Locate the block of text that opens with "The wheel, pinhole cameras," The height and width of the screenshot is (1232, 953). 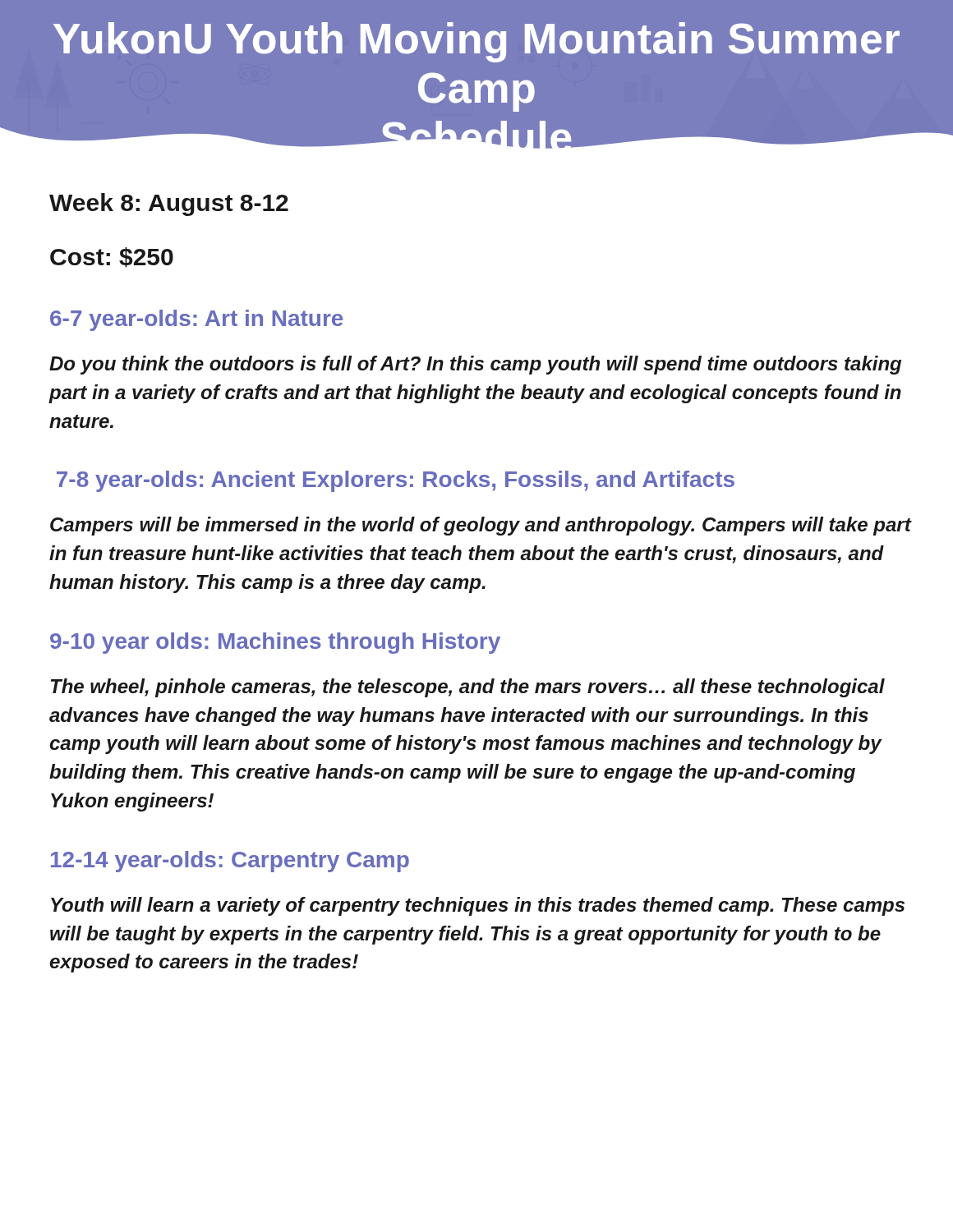467,743
